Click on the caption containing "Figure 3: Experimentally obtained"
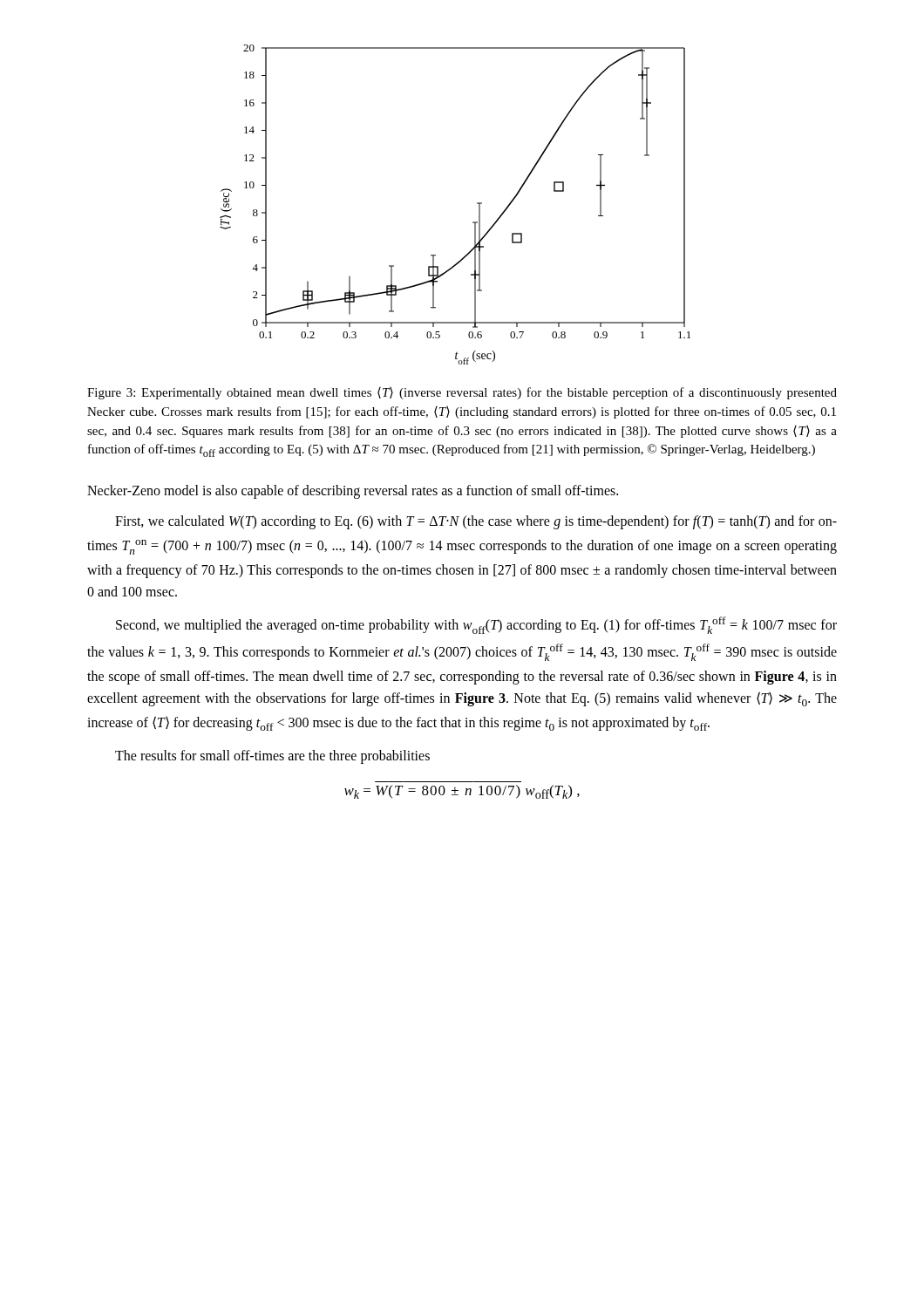The width and height of the screenshot is (924, 1308). [462, 423]
